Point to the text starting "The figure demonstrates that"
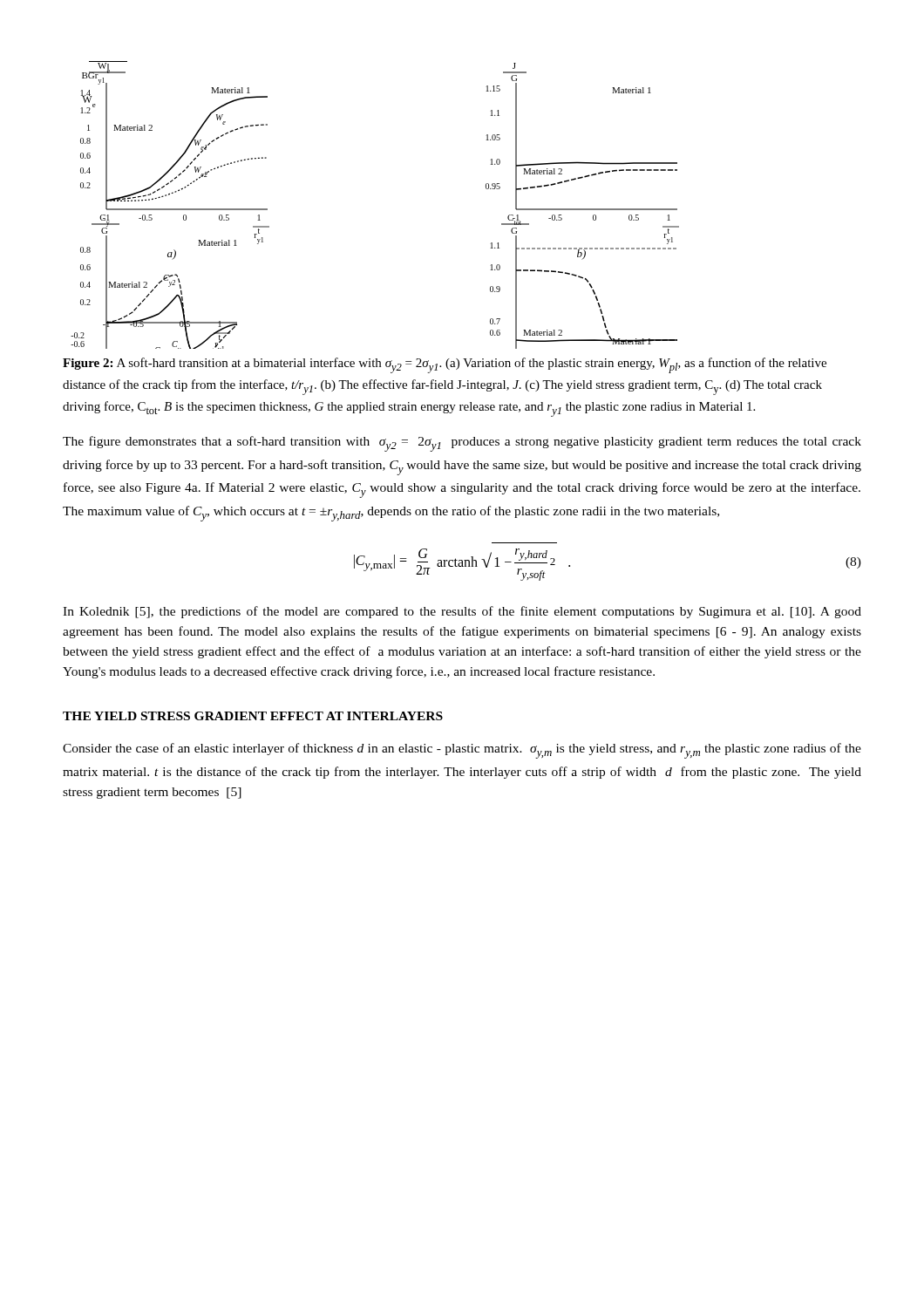 [462, 477]
